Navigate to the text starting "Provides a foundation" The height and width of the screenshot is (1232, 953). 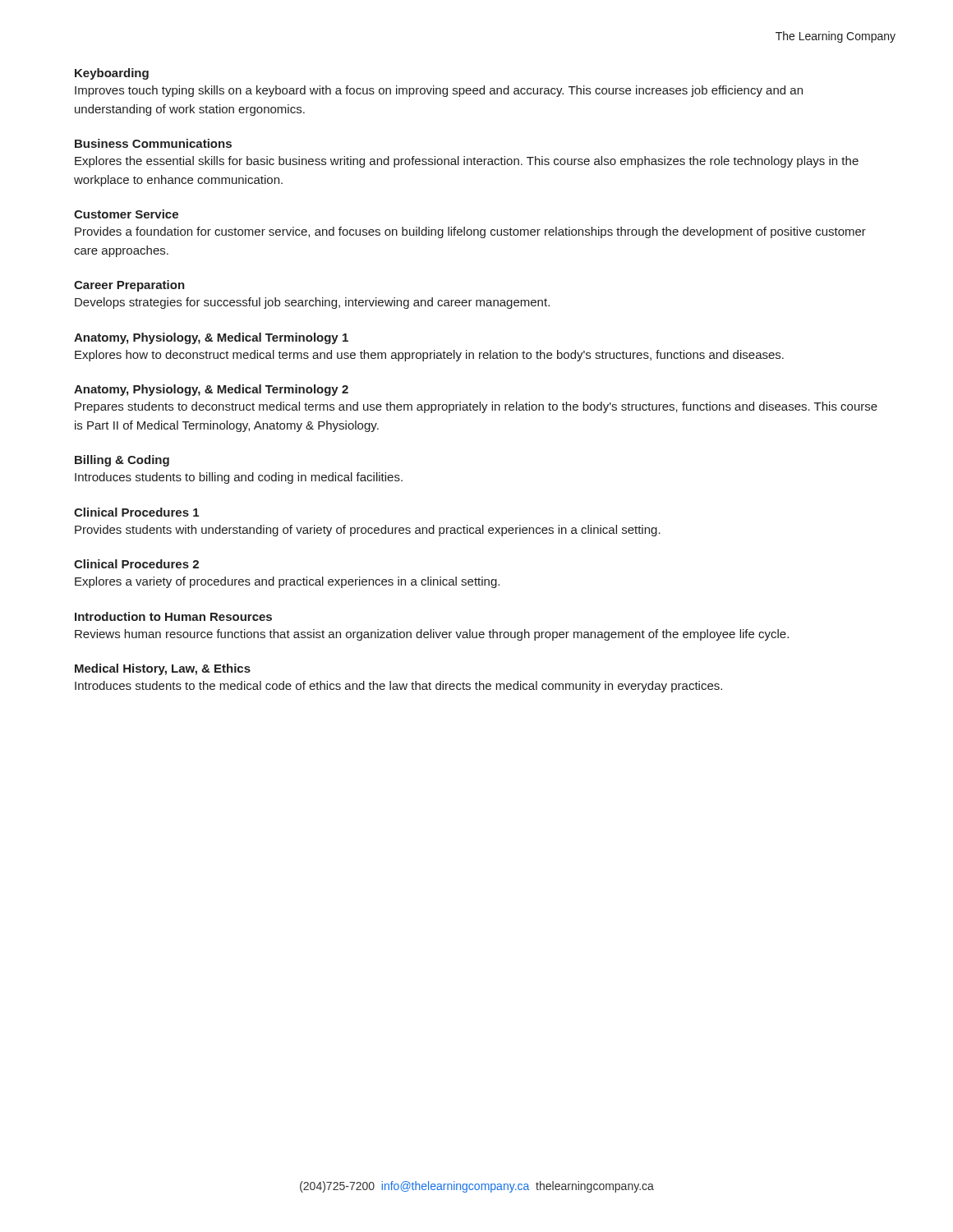pyautogui.click(x=470, y=240)
